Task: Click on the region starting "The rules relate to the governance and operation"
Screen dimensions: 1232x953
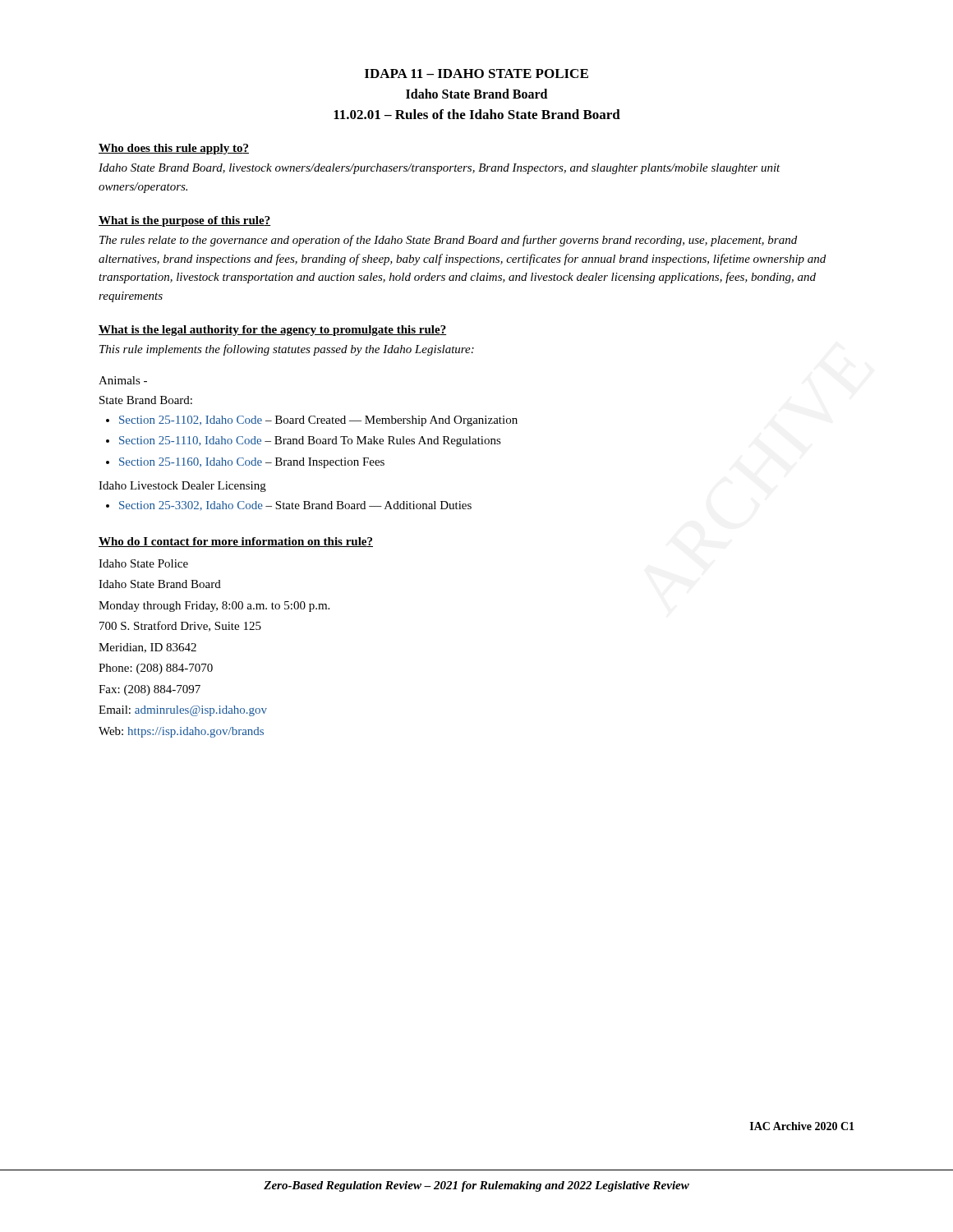Action: (x=462, y=268)
